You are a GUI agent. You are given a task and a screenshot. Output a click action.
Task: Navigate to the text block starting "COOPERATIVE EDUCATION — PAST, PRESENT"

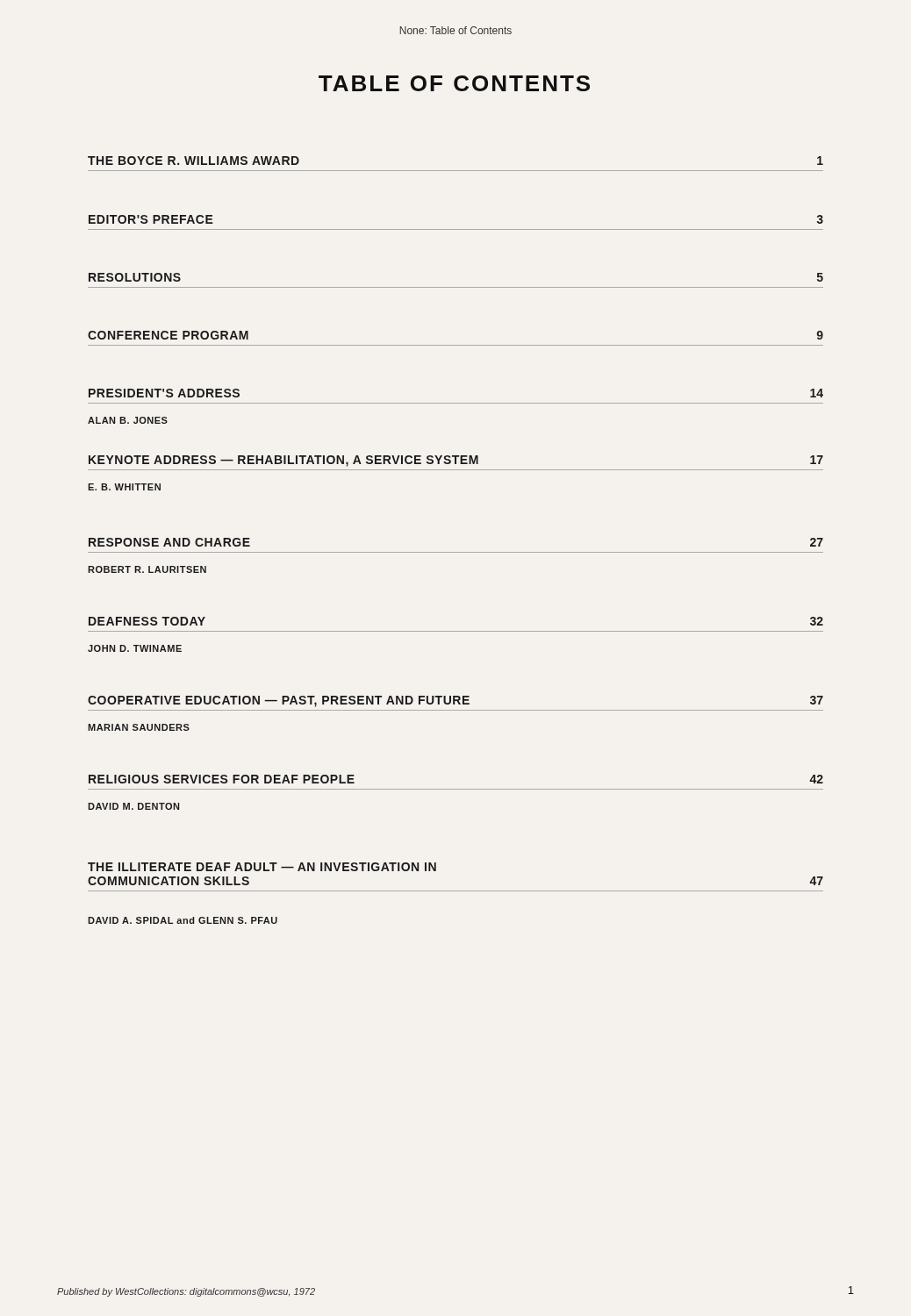[x=456, y=702]
